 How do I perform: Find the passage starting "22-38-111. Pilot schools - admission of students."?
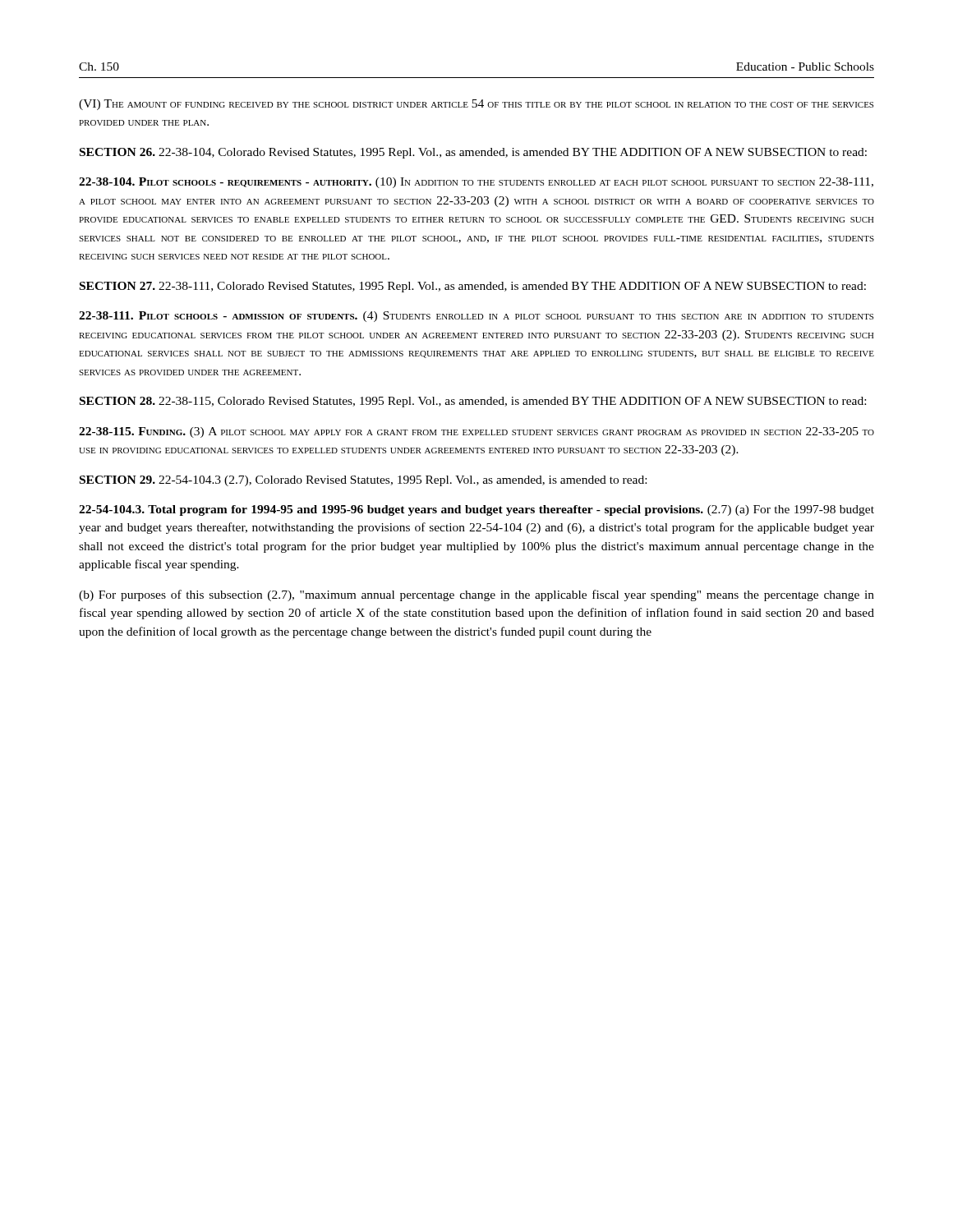(x=476, y=343)
